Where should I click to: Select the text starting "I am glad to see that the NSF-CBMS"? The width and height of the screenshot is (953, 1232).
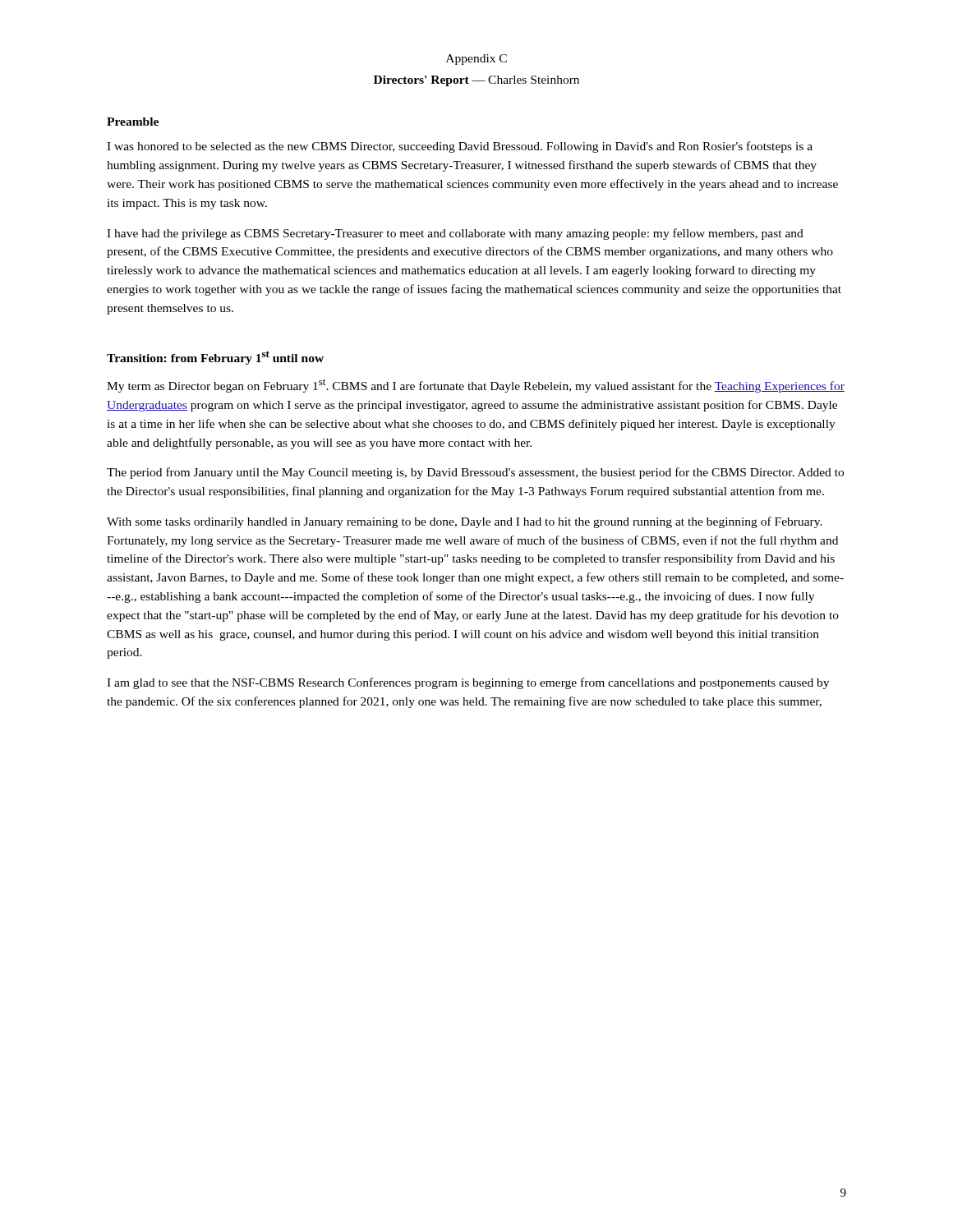(x=468, y=692)
